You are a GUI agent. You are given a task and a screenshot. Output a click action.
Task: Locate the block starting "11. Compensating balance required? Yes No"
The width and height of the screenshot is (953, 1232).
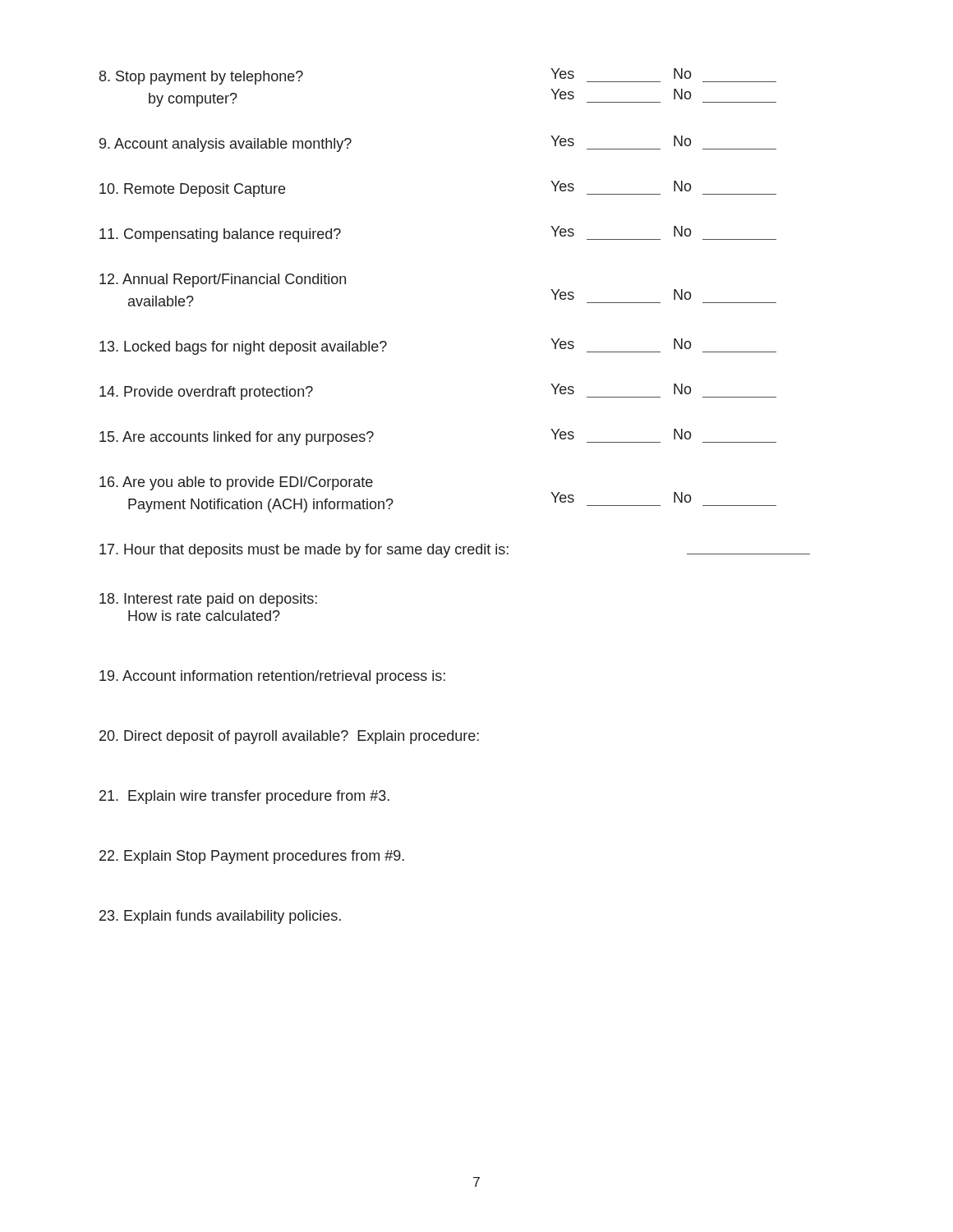[x=212, y=234]
